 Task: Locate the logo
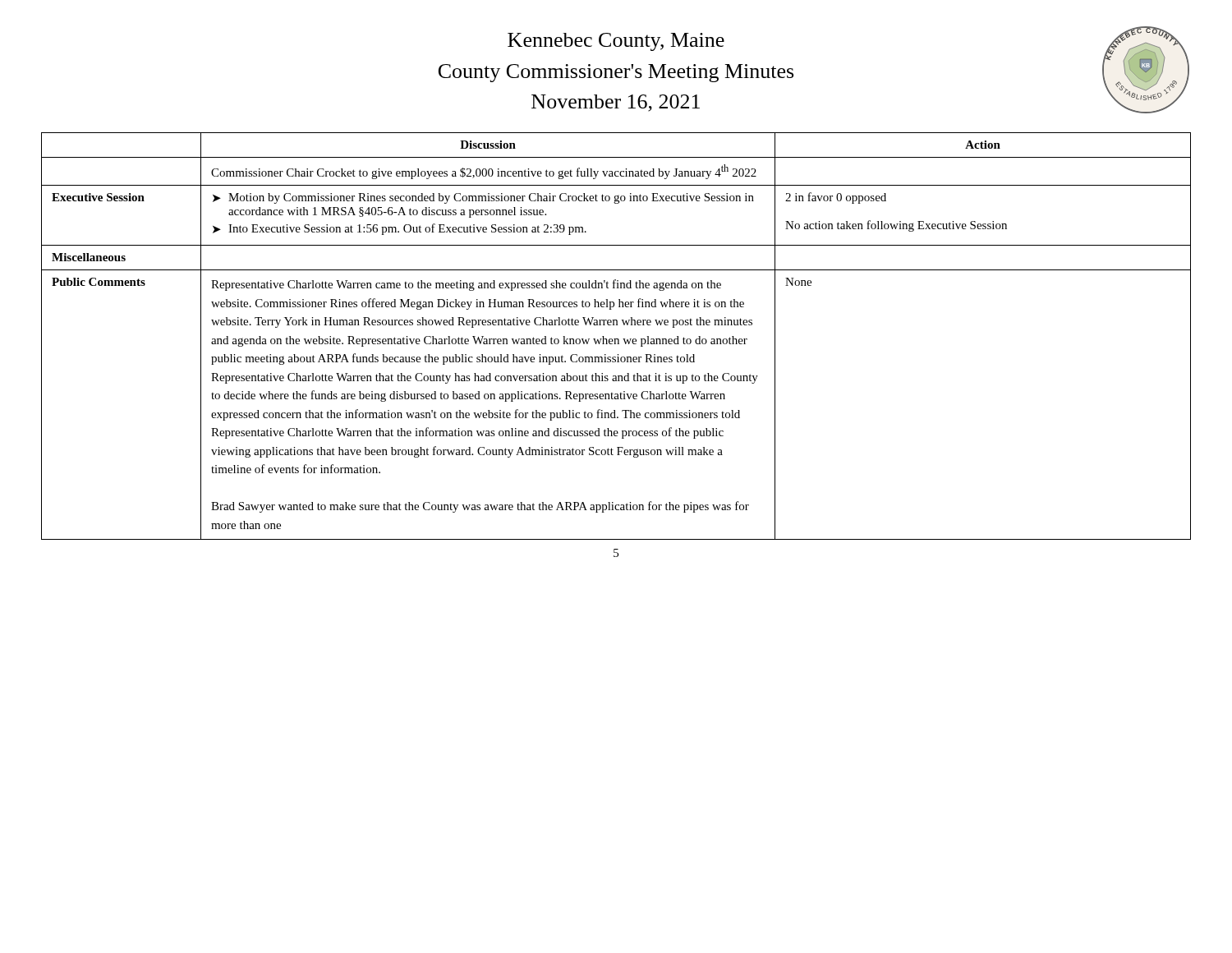pos(1146,71)
